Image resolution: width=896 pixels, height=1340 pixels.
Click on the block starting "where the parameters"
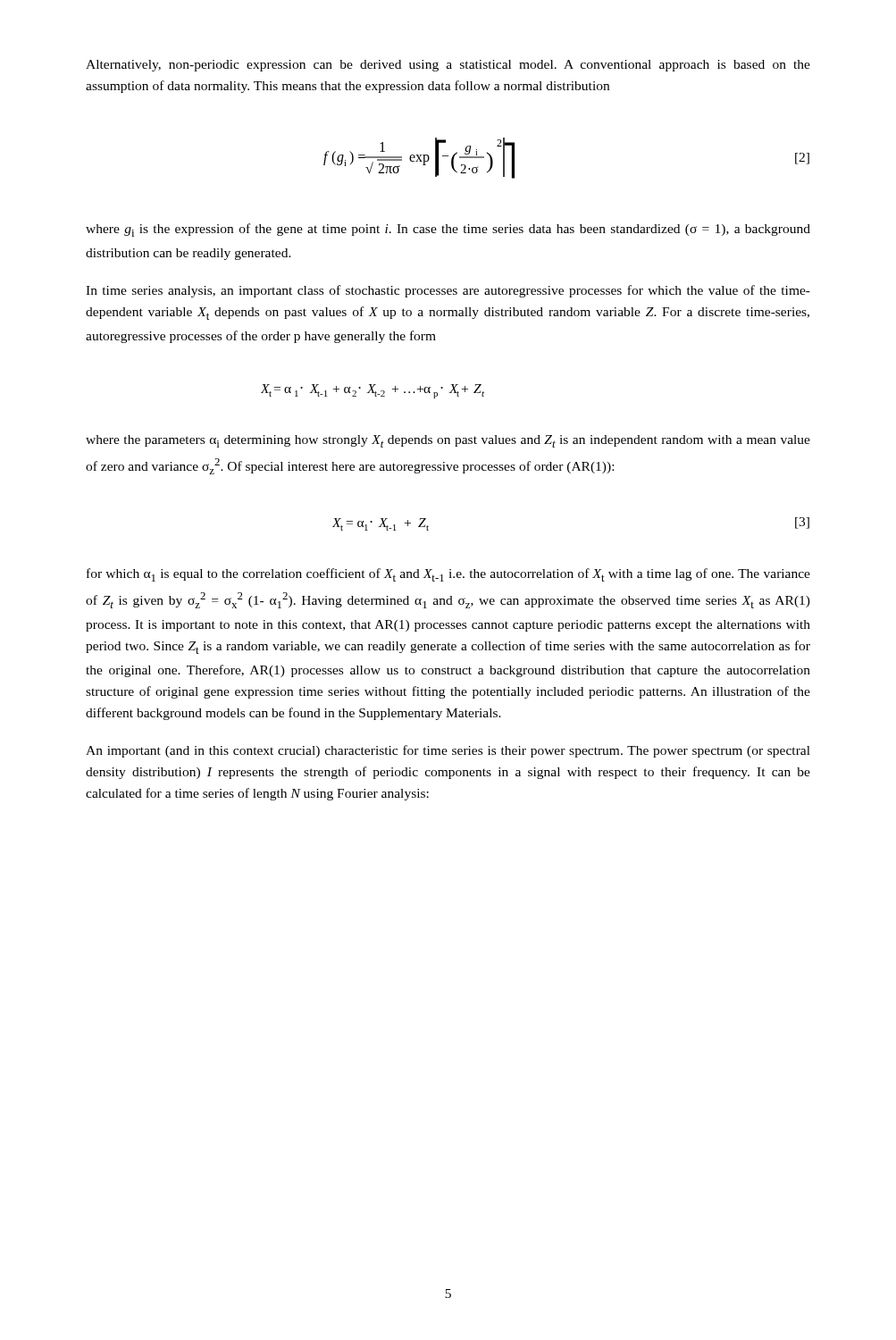coord(448,455)
